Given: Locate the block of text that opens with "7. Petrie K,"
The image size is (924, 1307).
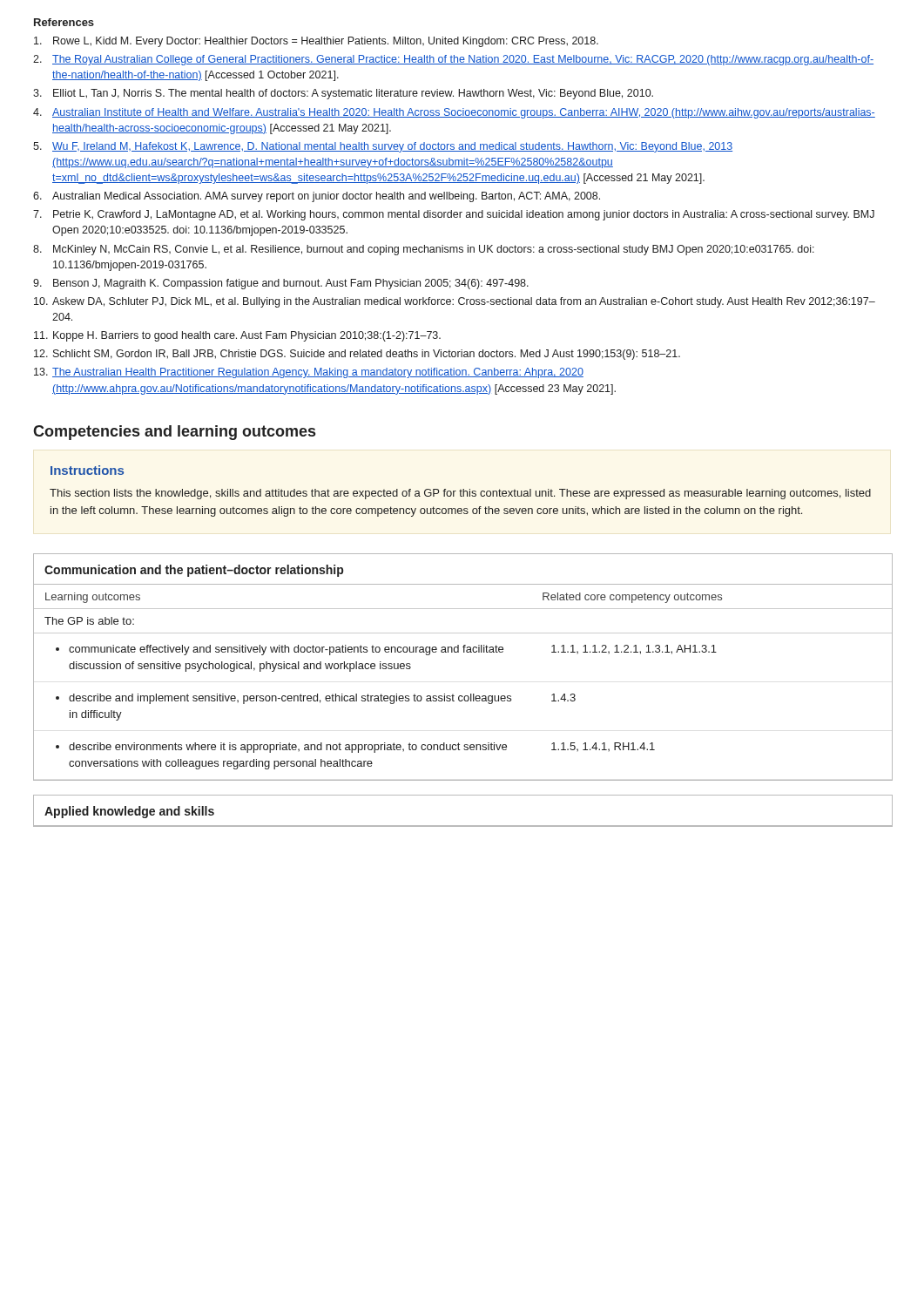Looking at the screenshot, I should pos(462,223).
